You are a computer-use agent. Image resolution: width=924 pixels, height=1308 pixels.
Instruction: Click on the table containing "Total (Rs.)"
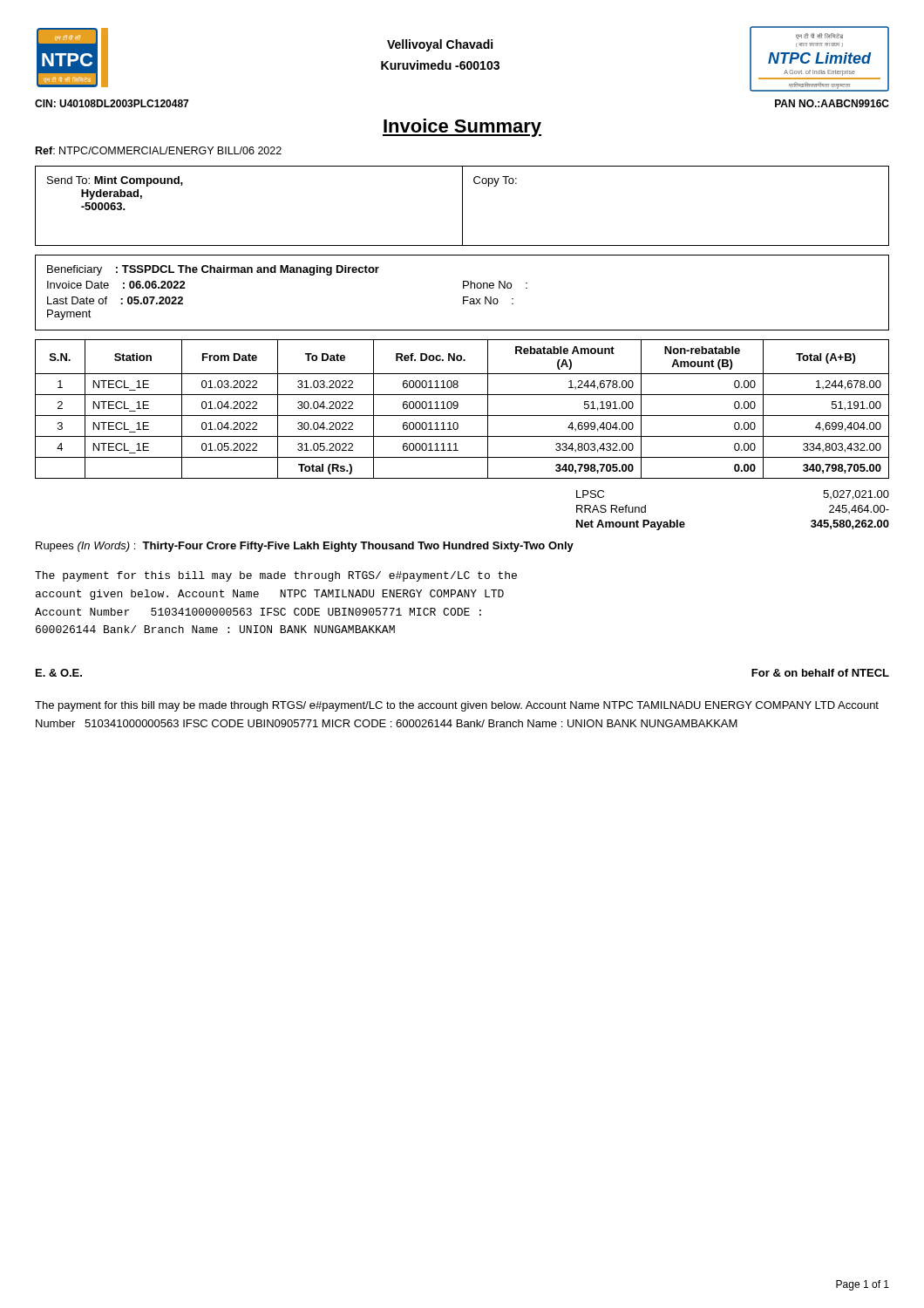[x=462, y=409]
